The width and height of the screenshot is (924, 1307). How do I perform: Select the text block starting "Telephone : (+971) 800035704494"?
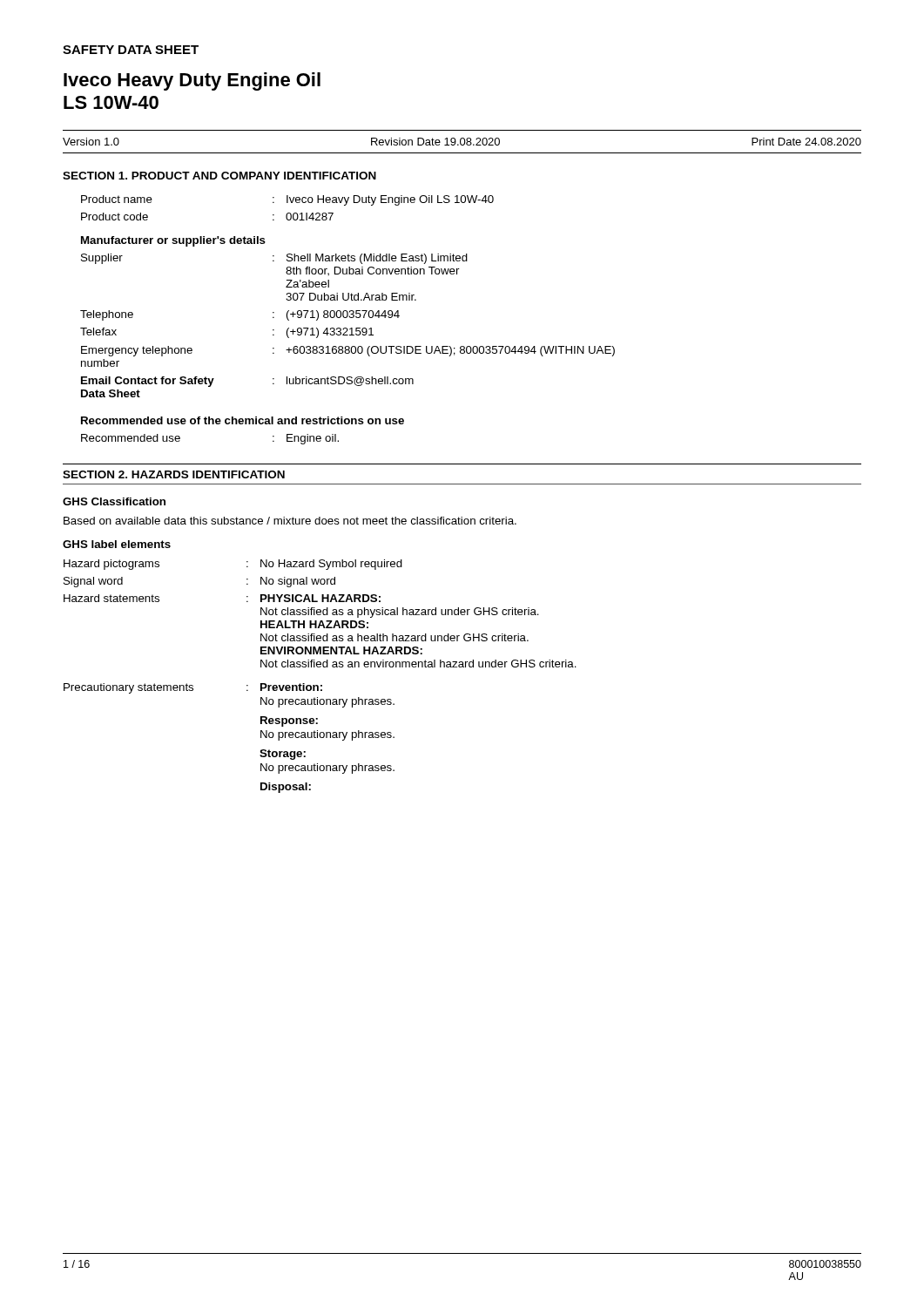pyautogui.click(x=108, y=315)
